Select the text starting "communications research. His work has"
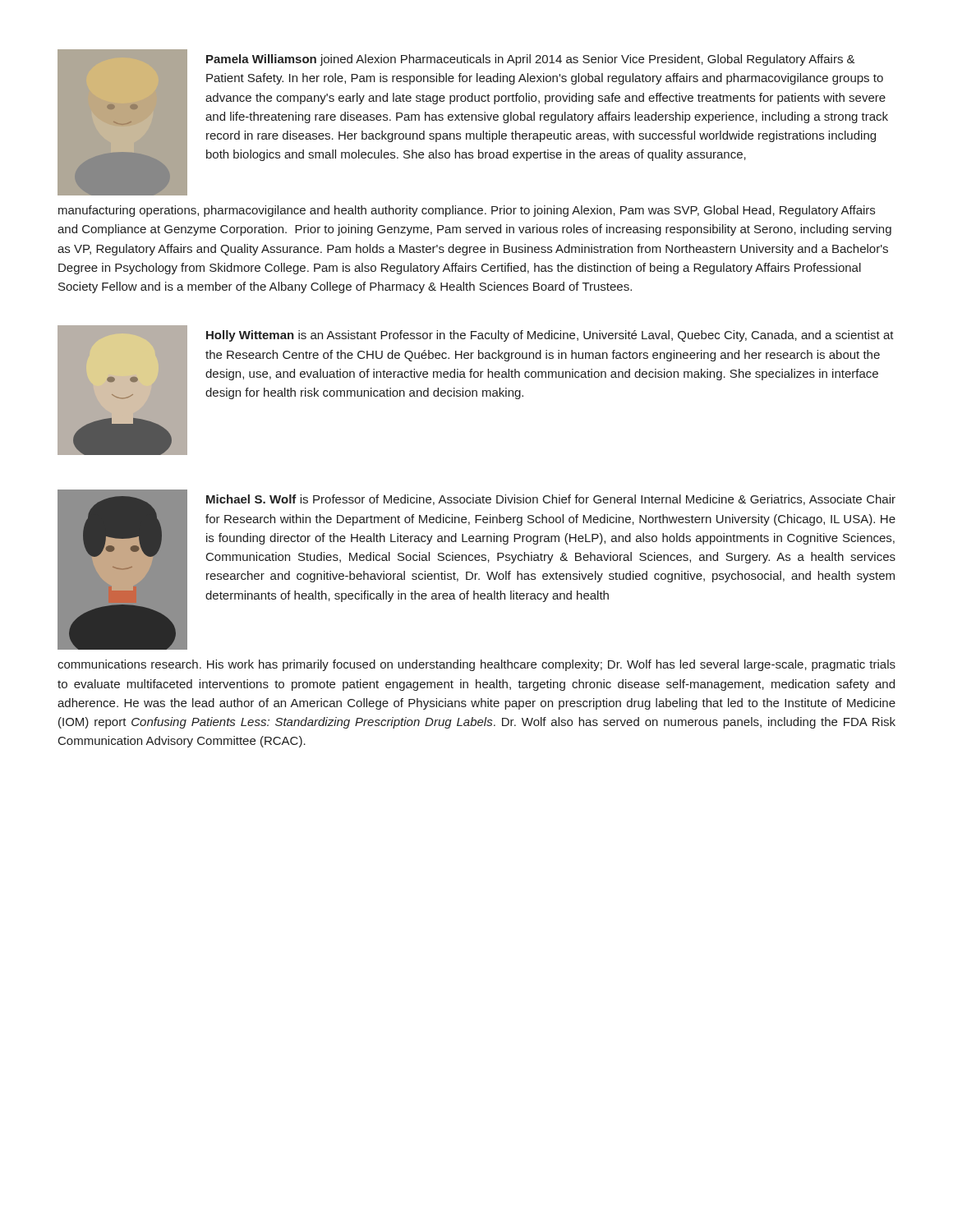953x1232 pixels. coord(476,702)
